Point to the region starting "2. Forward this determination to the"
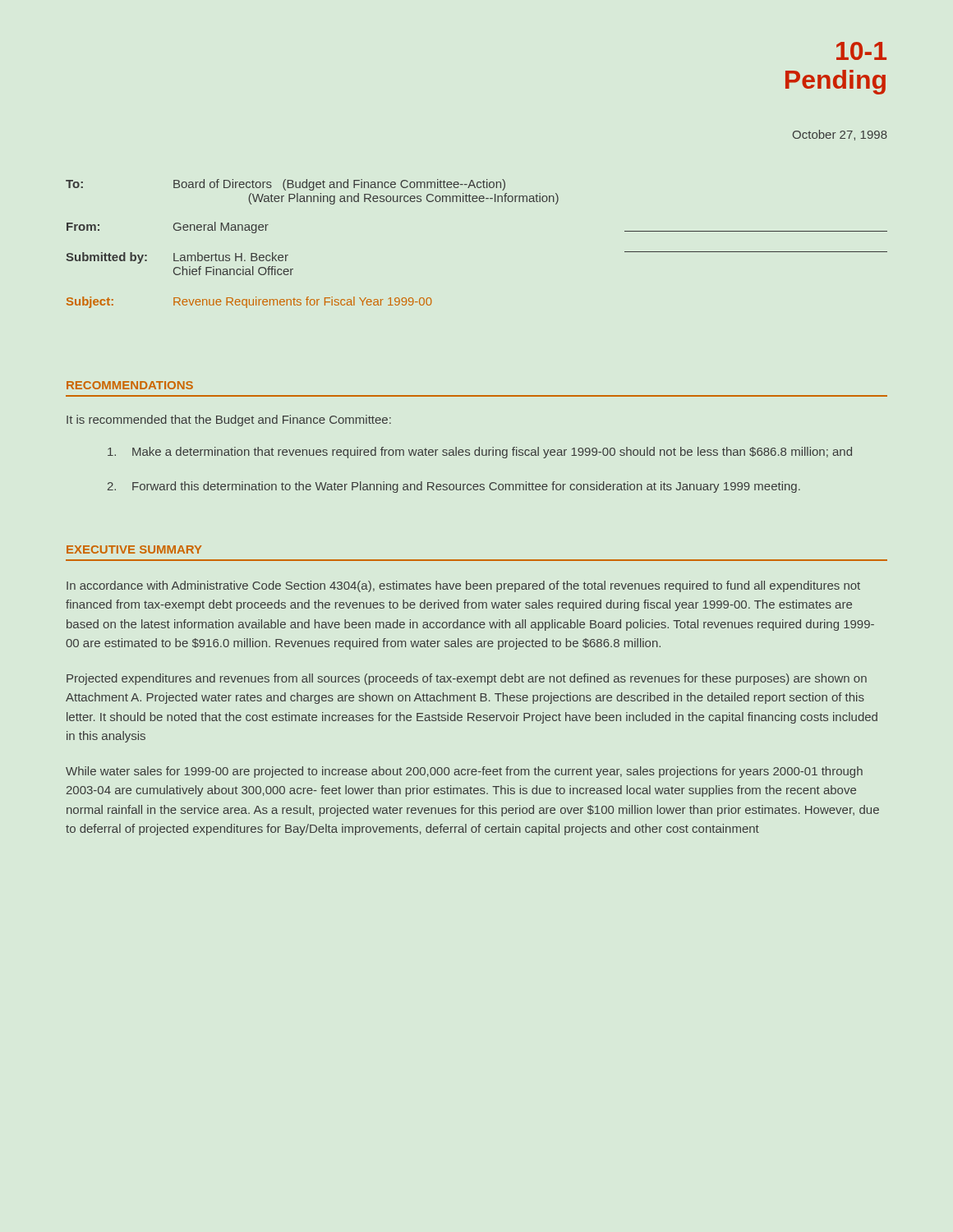The height and width of the screenshot is (1232, 953). click(x=497, y=485)
